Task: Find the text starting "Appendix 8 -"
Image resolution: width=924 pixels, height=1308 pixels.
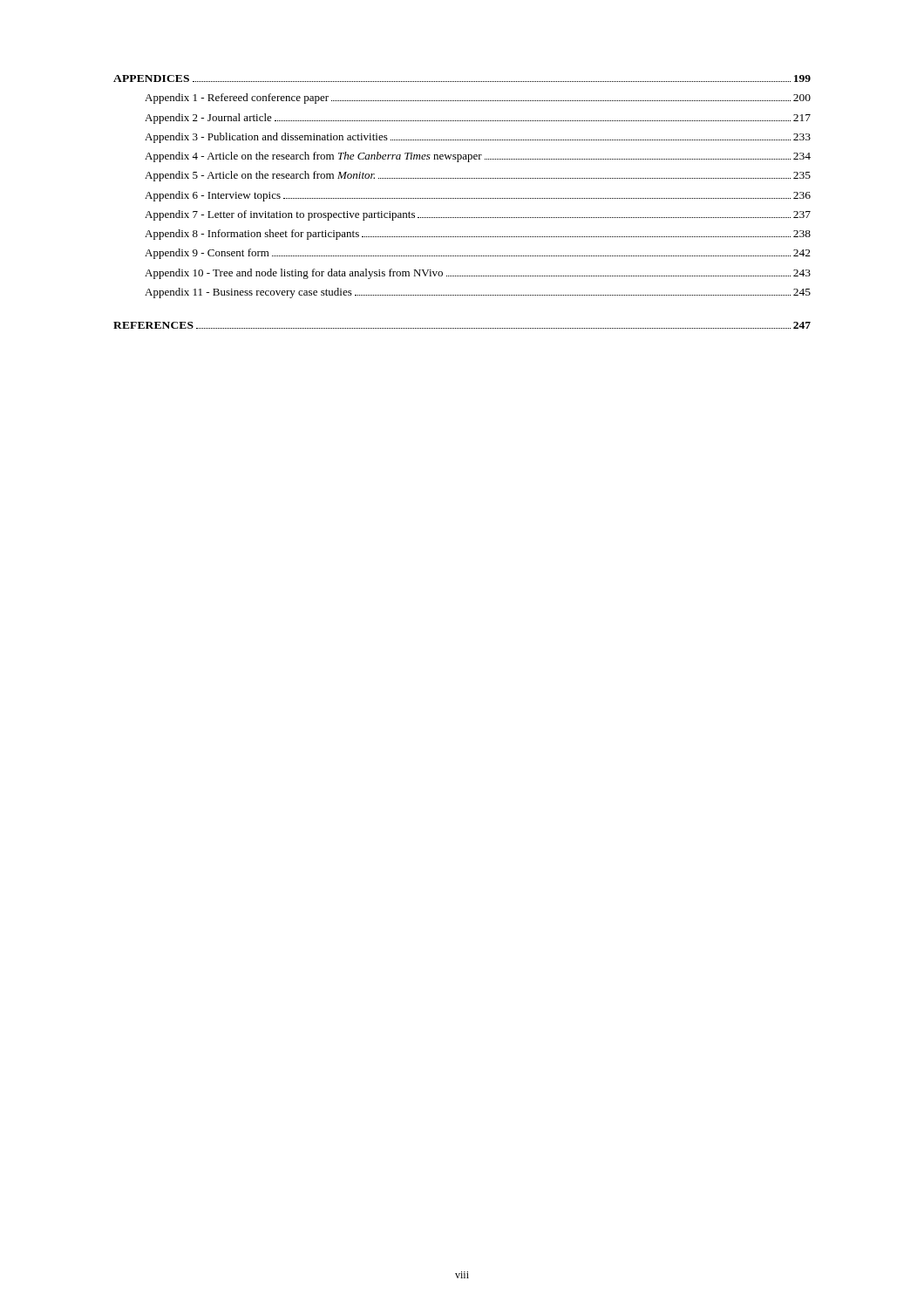Action: pos(478,234)
